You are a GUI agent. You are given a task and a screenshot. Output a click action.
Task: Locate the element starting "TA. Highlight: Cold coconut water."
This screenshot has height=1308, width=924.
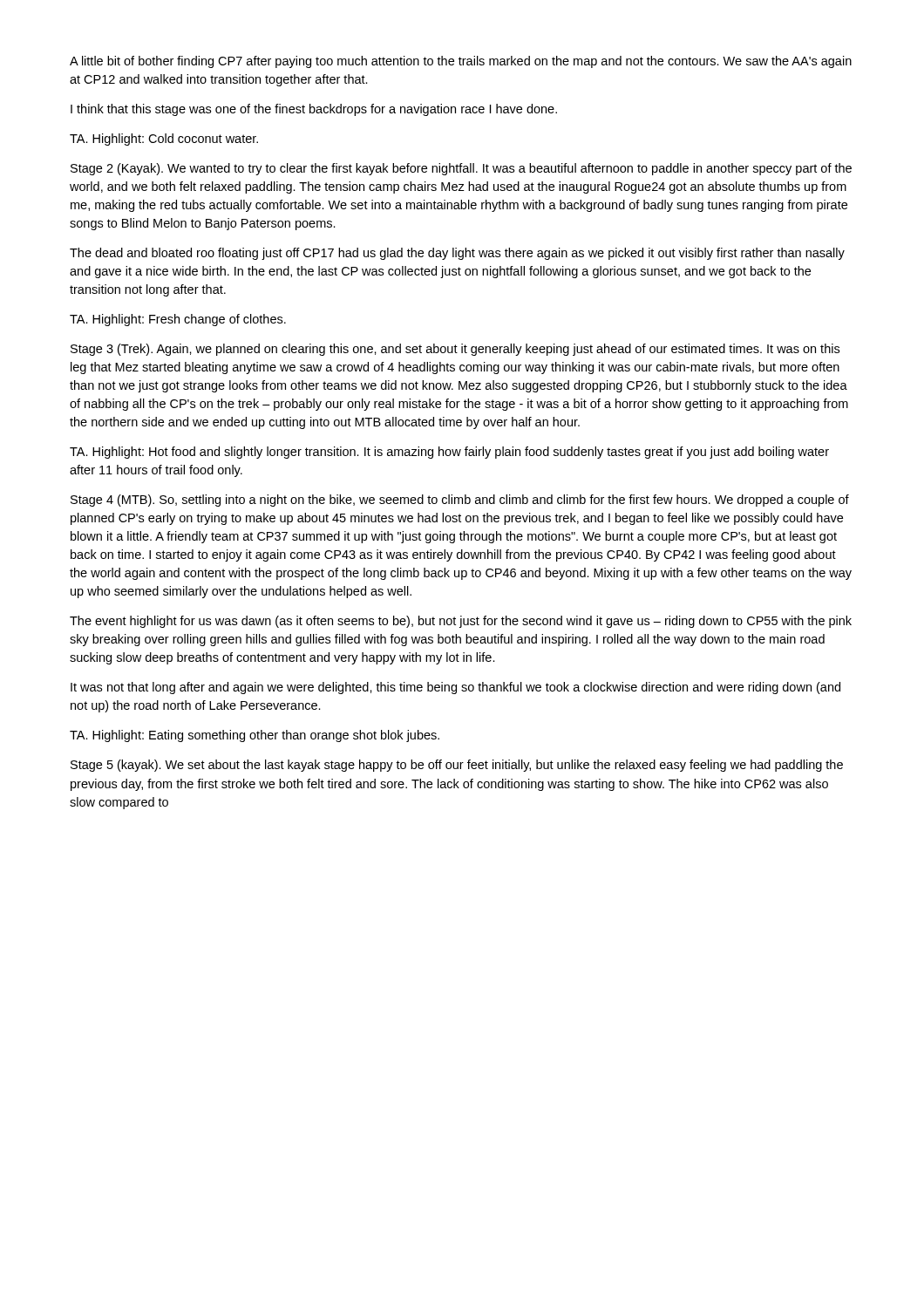click(164, 139)
